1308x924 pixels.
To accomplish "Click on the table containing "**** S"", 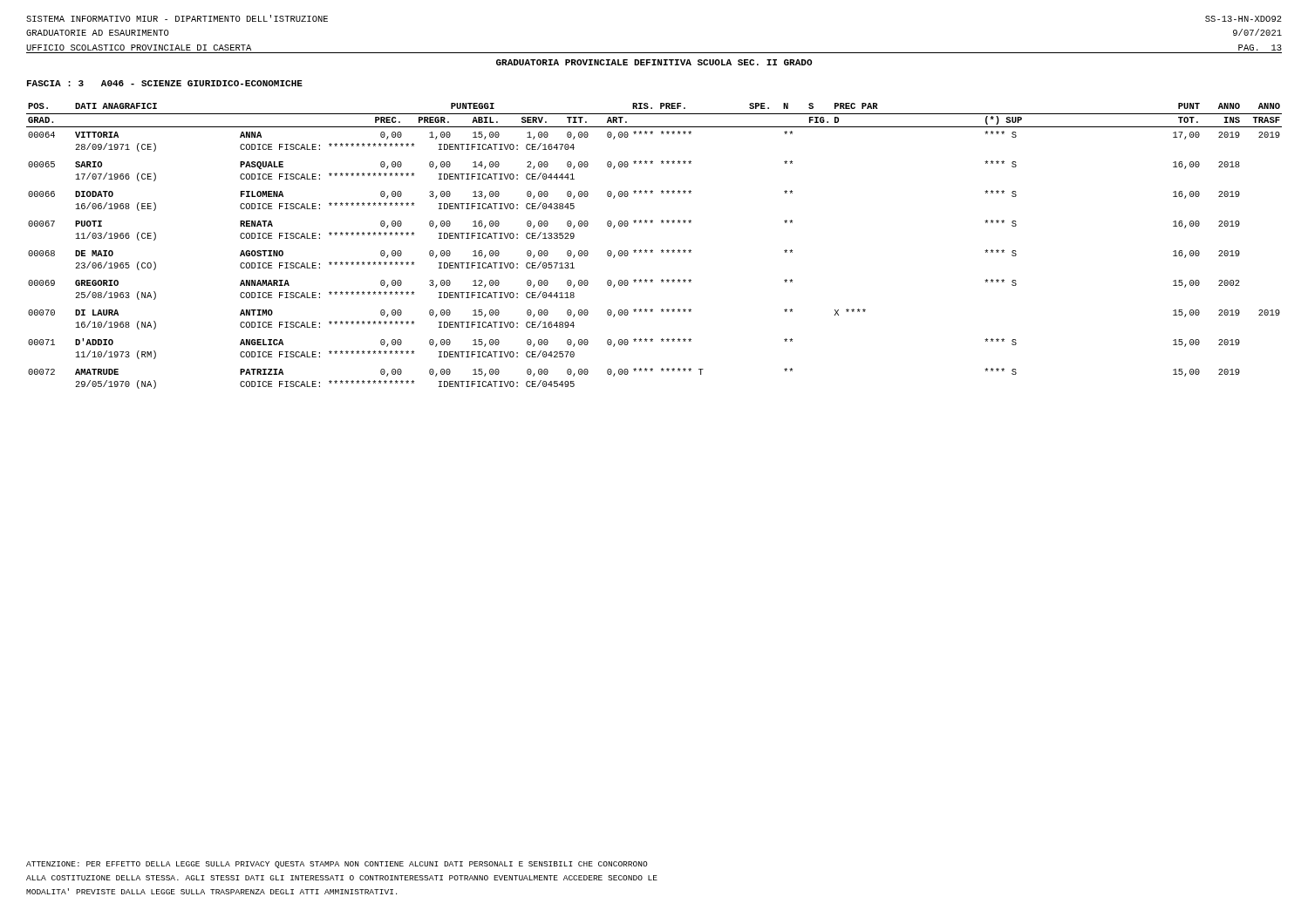I will (x=654, y=247).
